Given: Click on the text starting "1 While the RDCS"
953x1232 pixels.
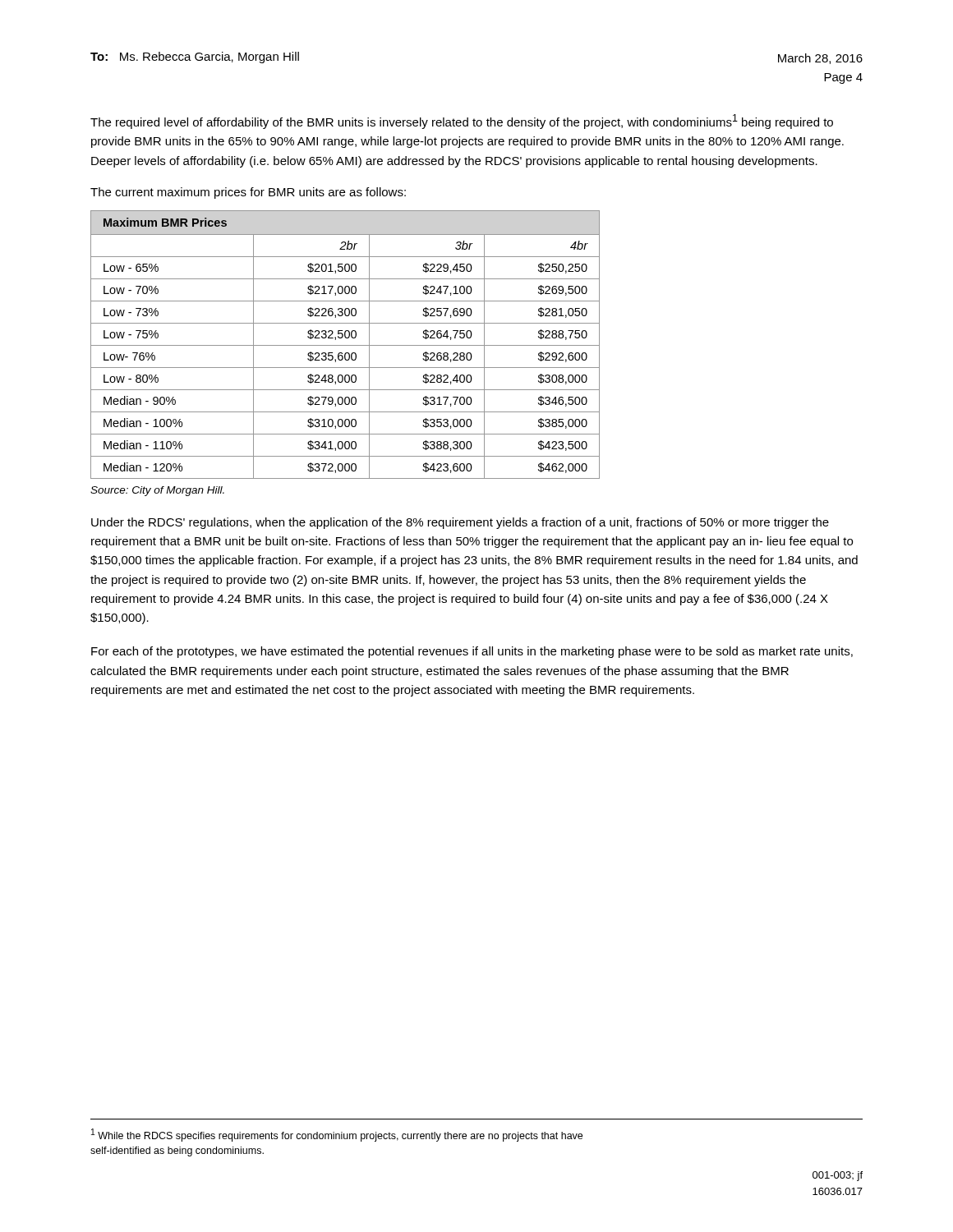Looking at the screenshot, I should [x=337, y=1142].
